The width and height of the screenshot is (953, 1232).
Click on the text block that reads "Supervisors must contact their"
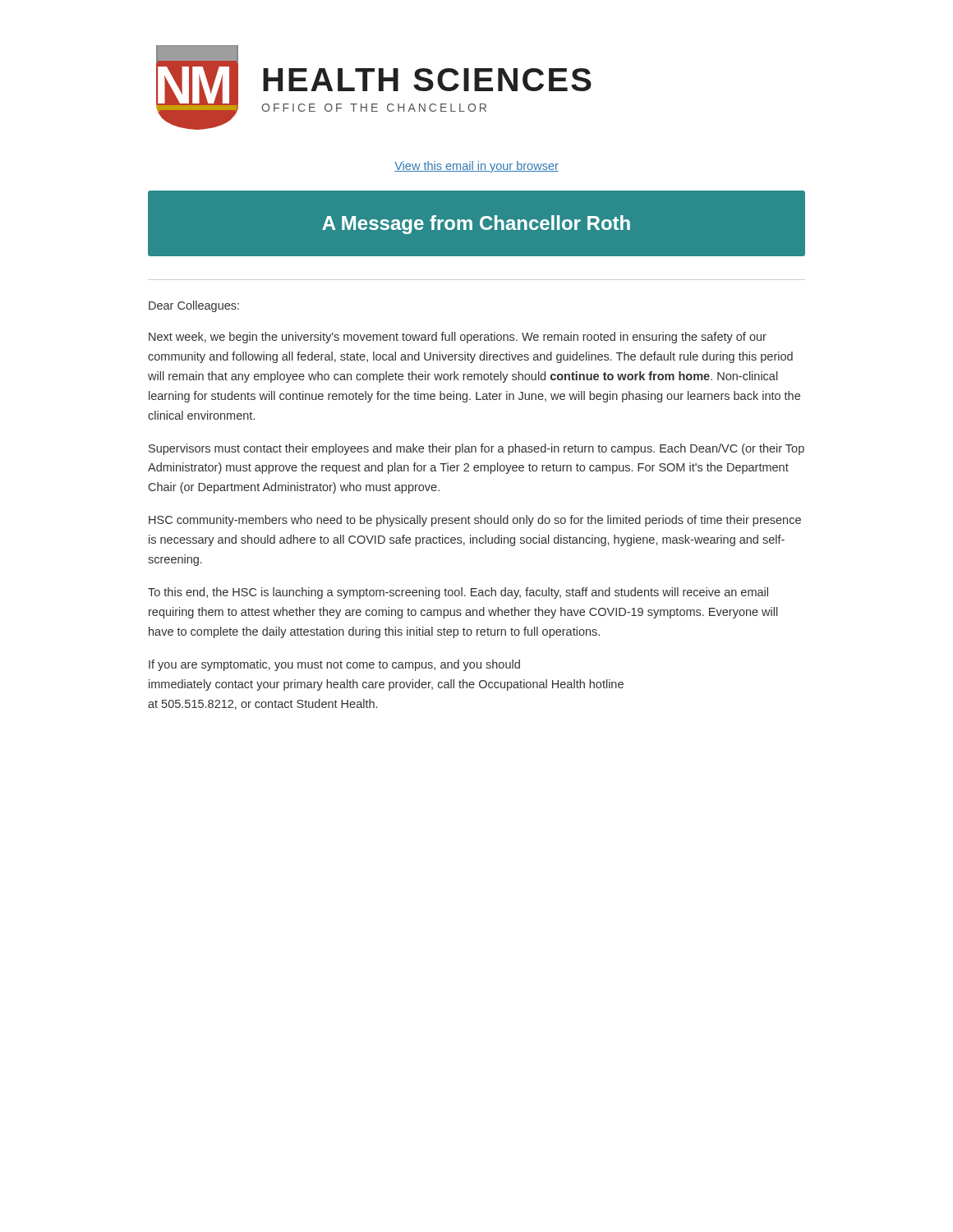476,468
